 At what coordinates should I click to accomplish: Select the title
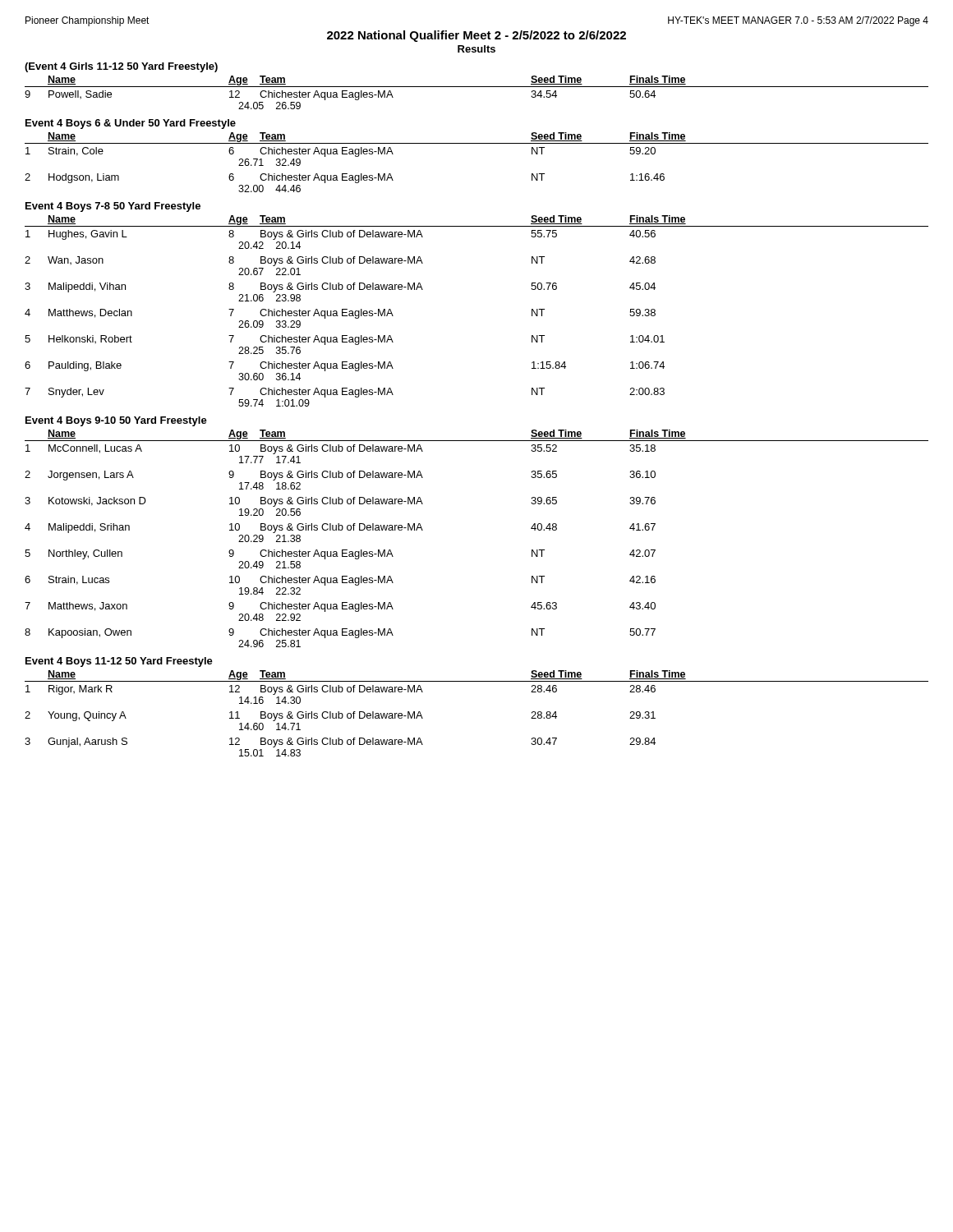(476, 35)
